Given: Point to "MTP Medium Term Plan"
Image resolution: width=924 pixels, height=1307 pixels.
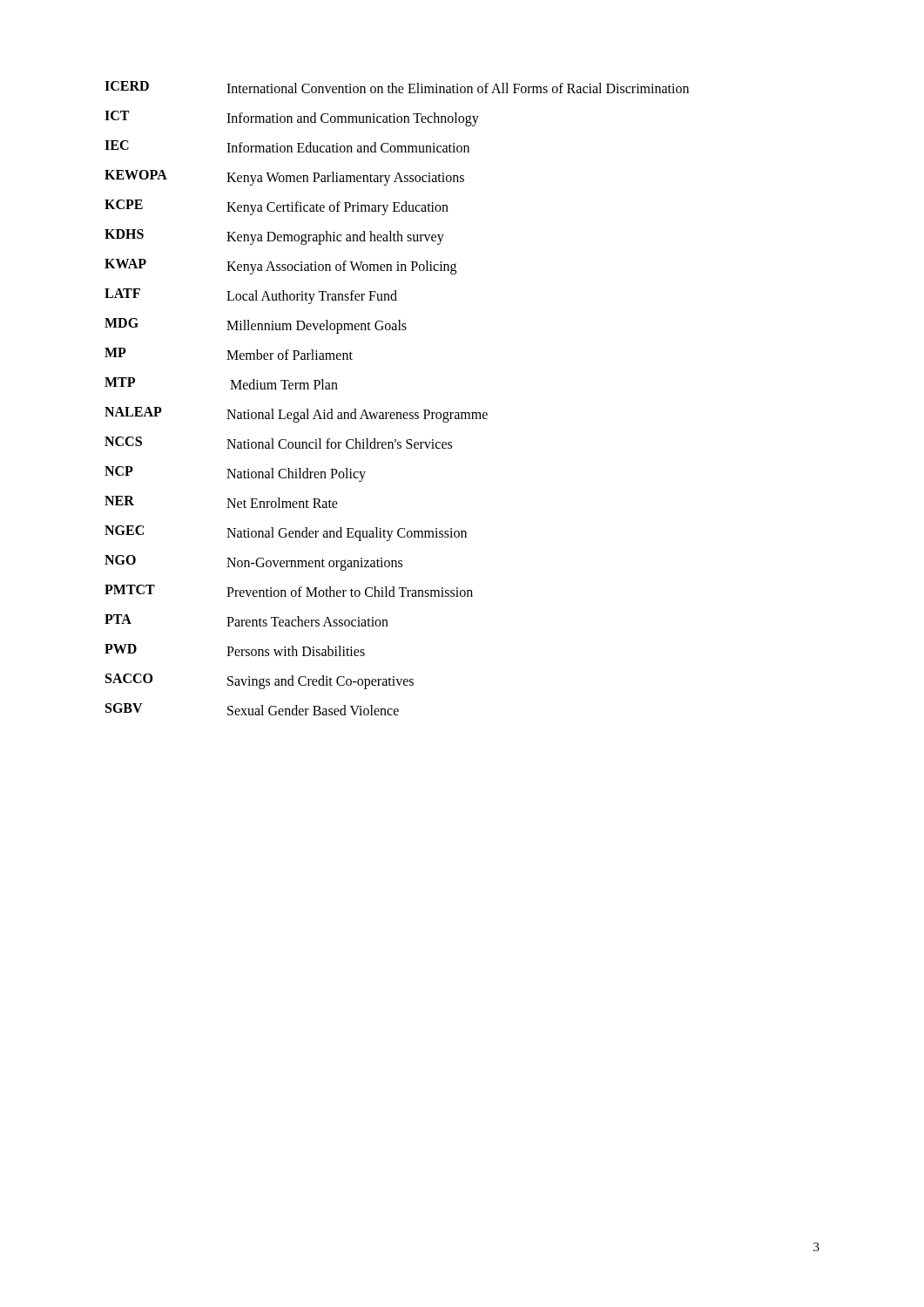Looking at the screenshot, I should 121,383.
